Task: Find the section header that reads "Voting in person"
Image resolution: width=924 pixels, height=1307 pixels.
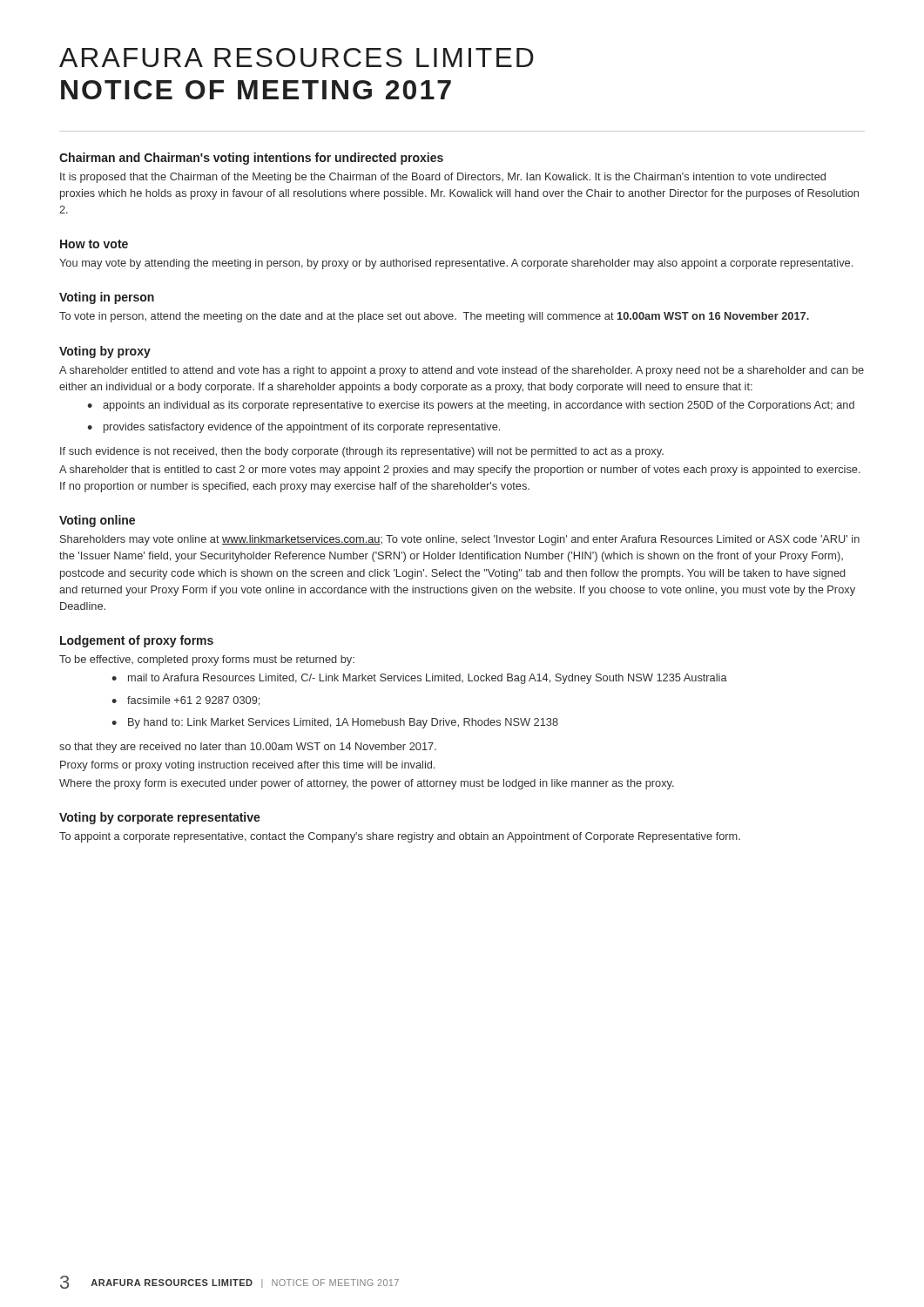Action: pos(107,297)
